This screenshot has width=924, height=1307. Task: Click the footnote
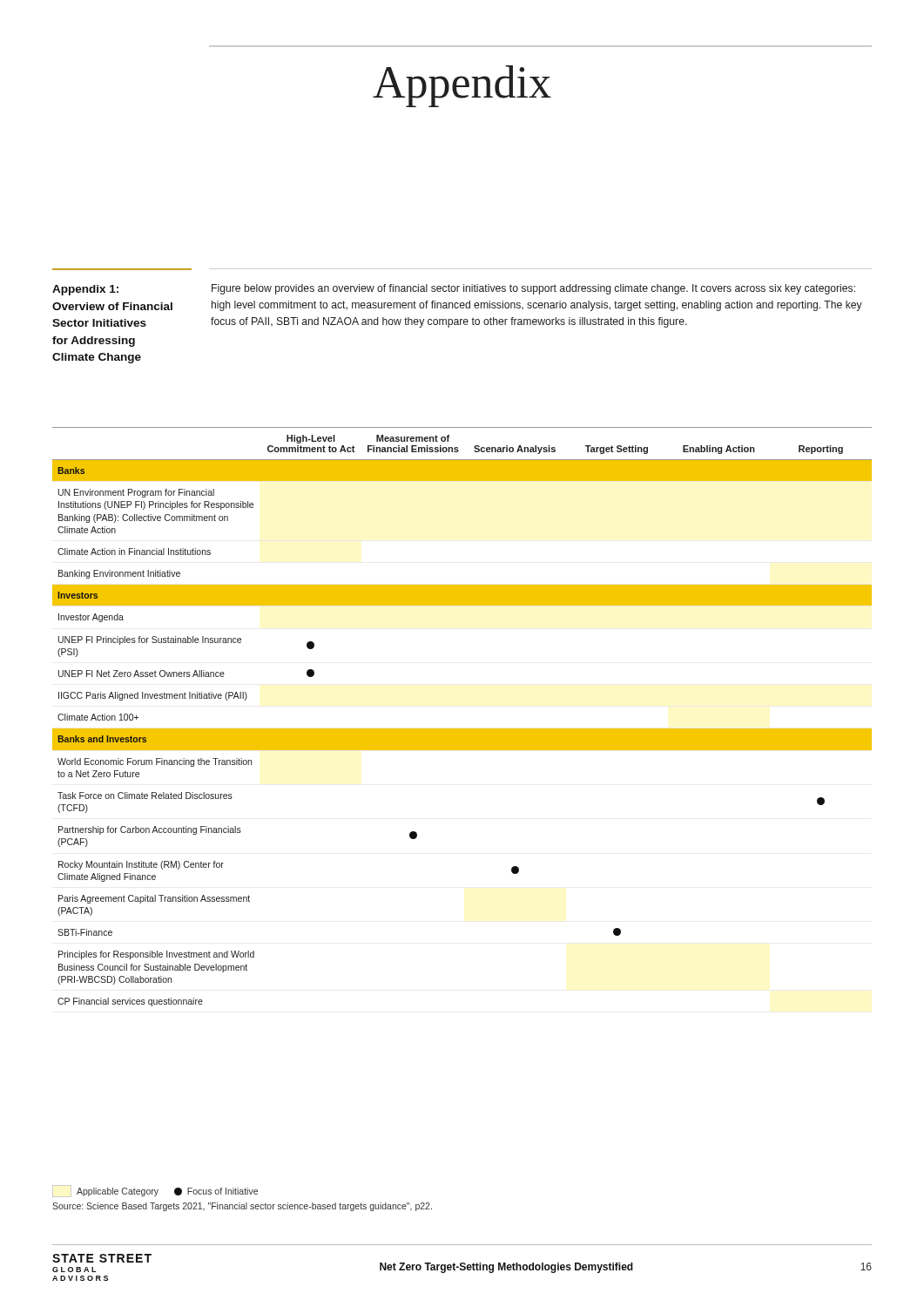tap(462, 1198)
